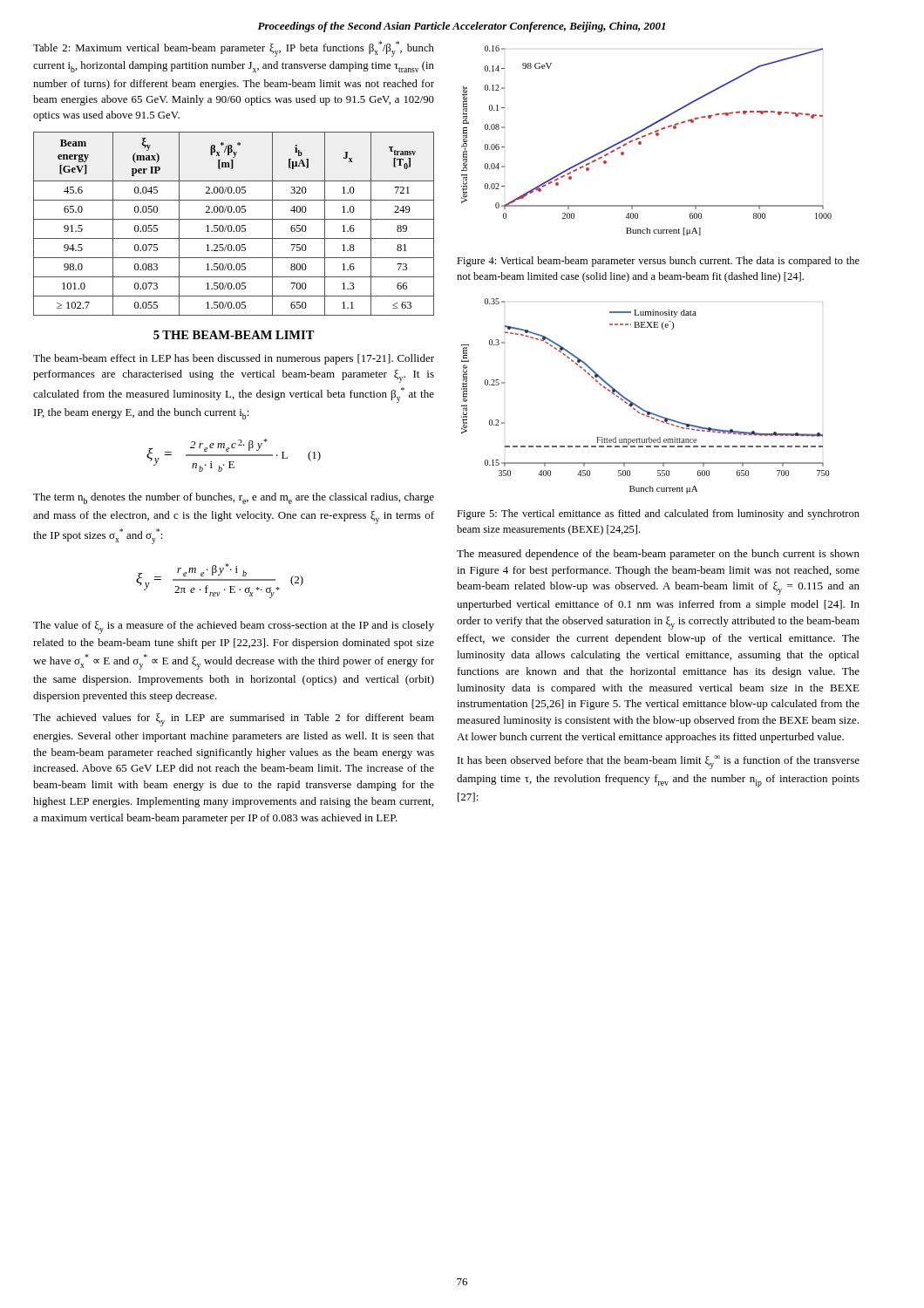Find the region starting "The measured dependence of the beam-beam"
The image size is (924, 1308).
click(x=658, y=645)
